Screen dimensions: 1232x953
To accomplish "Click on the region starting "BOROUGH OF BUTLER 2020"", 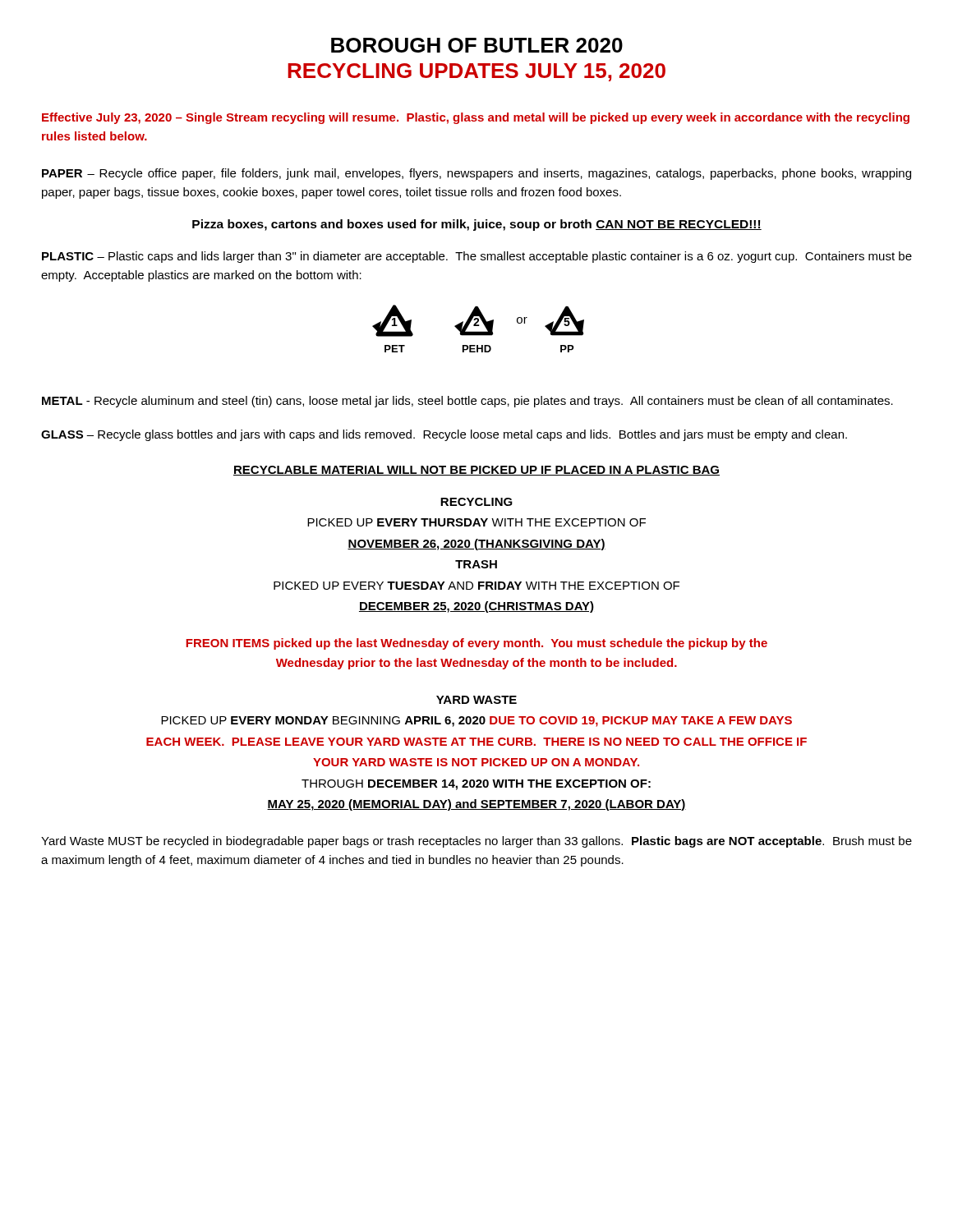I will click(x=476, y=58).
